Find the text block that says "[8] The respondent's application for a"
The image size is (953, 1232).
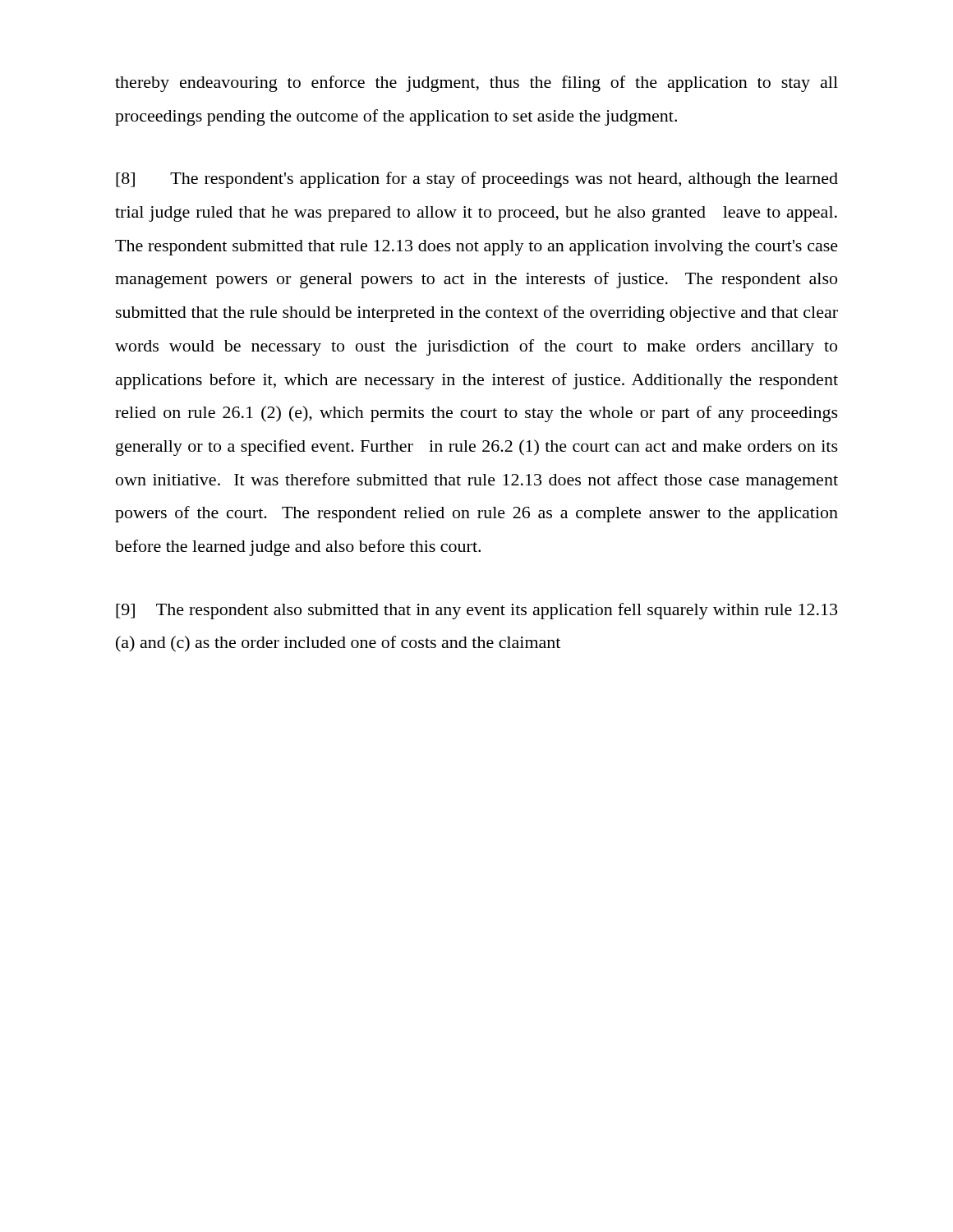pyautogui.click(x=476, y=362)
